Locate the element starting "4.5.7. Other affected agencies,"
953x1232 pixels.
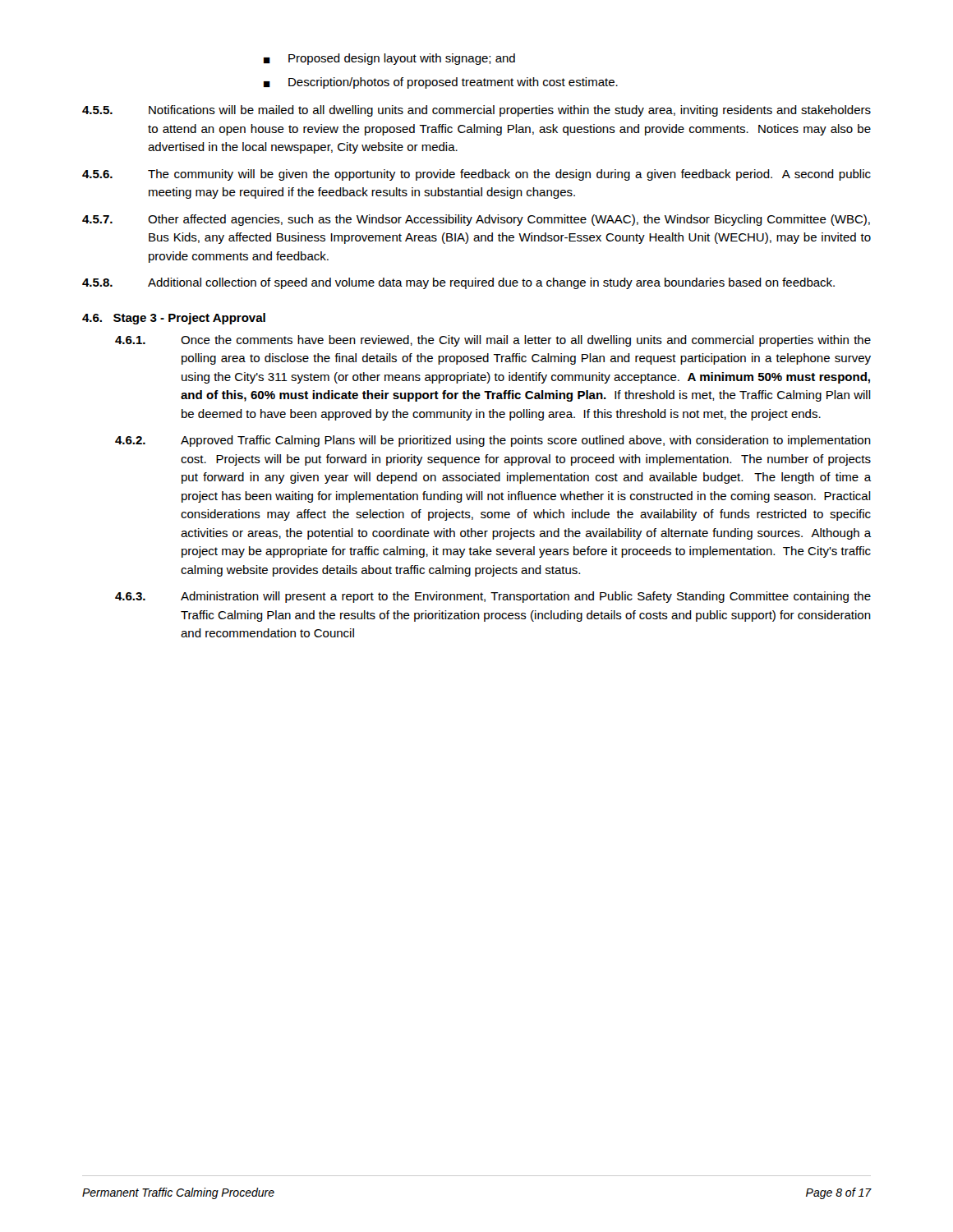476,238
